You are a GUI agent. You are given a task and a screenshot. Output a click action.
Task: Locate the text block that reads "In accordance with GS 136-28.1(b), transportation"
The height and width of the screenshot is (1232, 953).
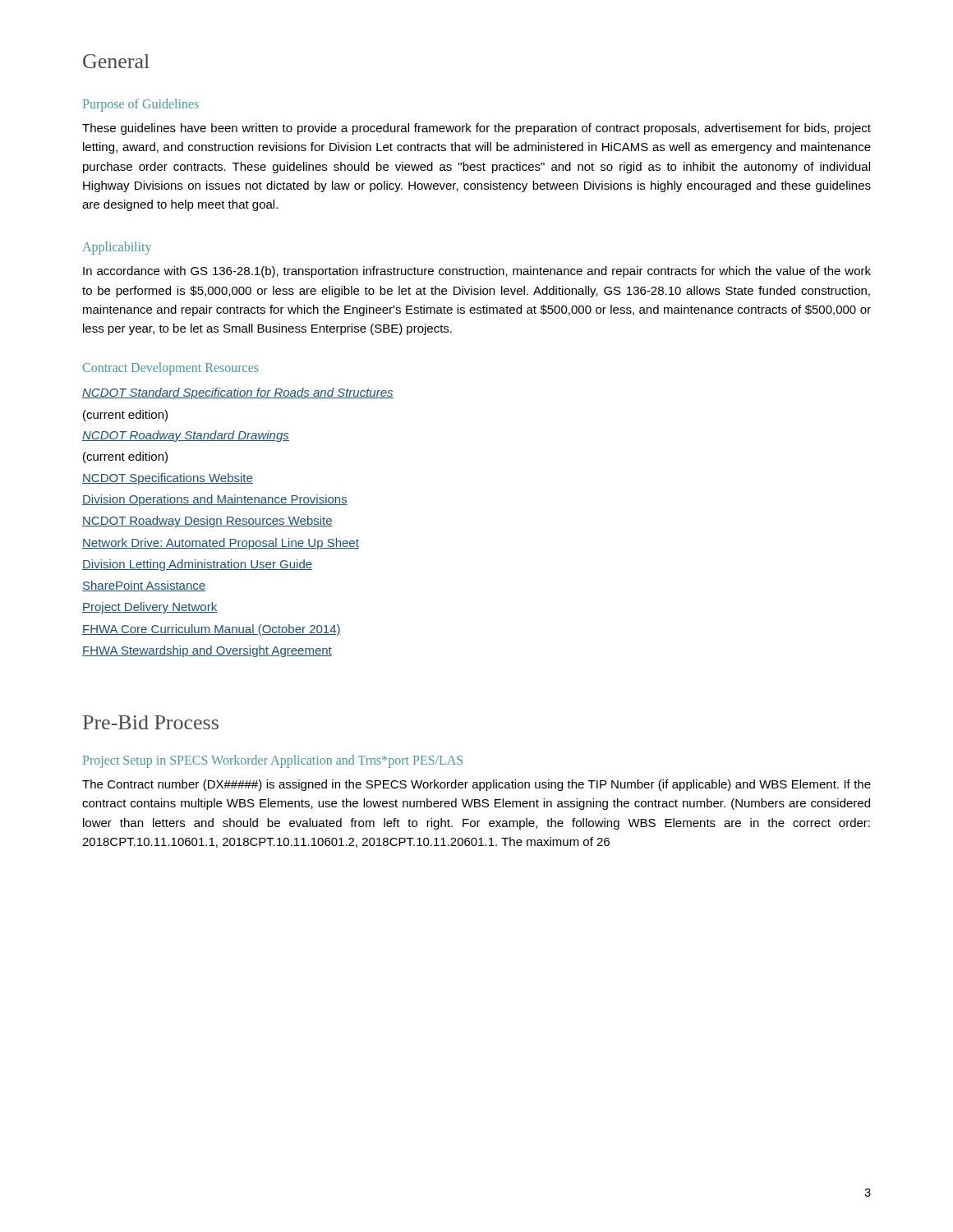pos(476,299)
